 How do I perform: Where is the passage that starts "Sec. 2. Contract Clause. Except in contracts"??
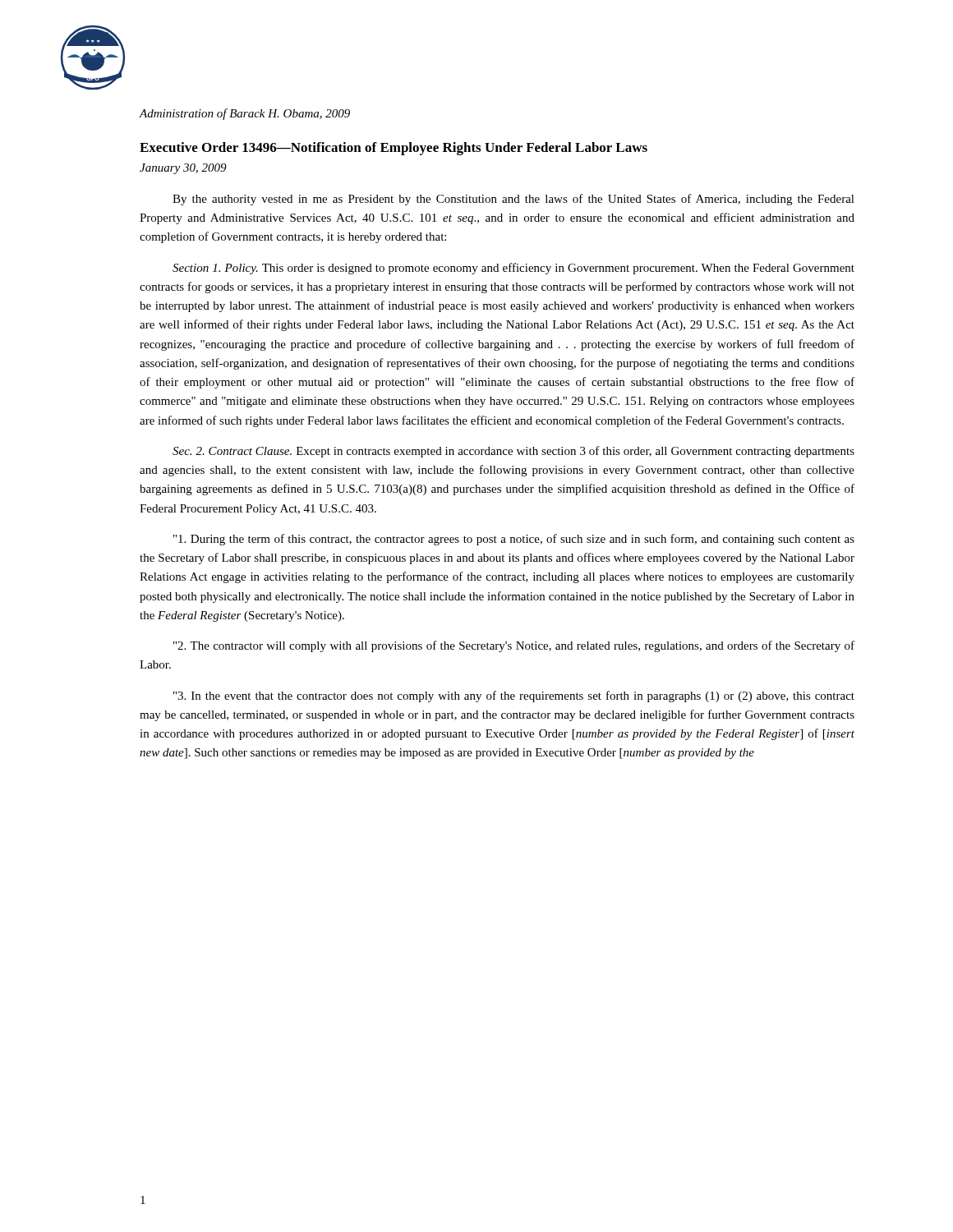click(x=497, y=479)
